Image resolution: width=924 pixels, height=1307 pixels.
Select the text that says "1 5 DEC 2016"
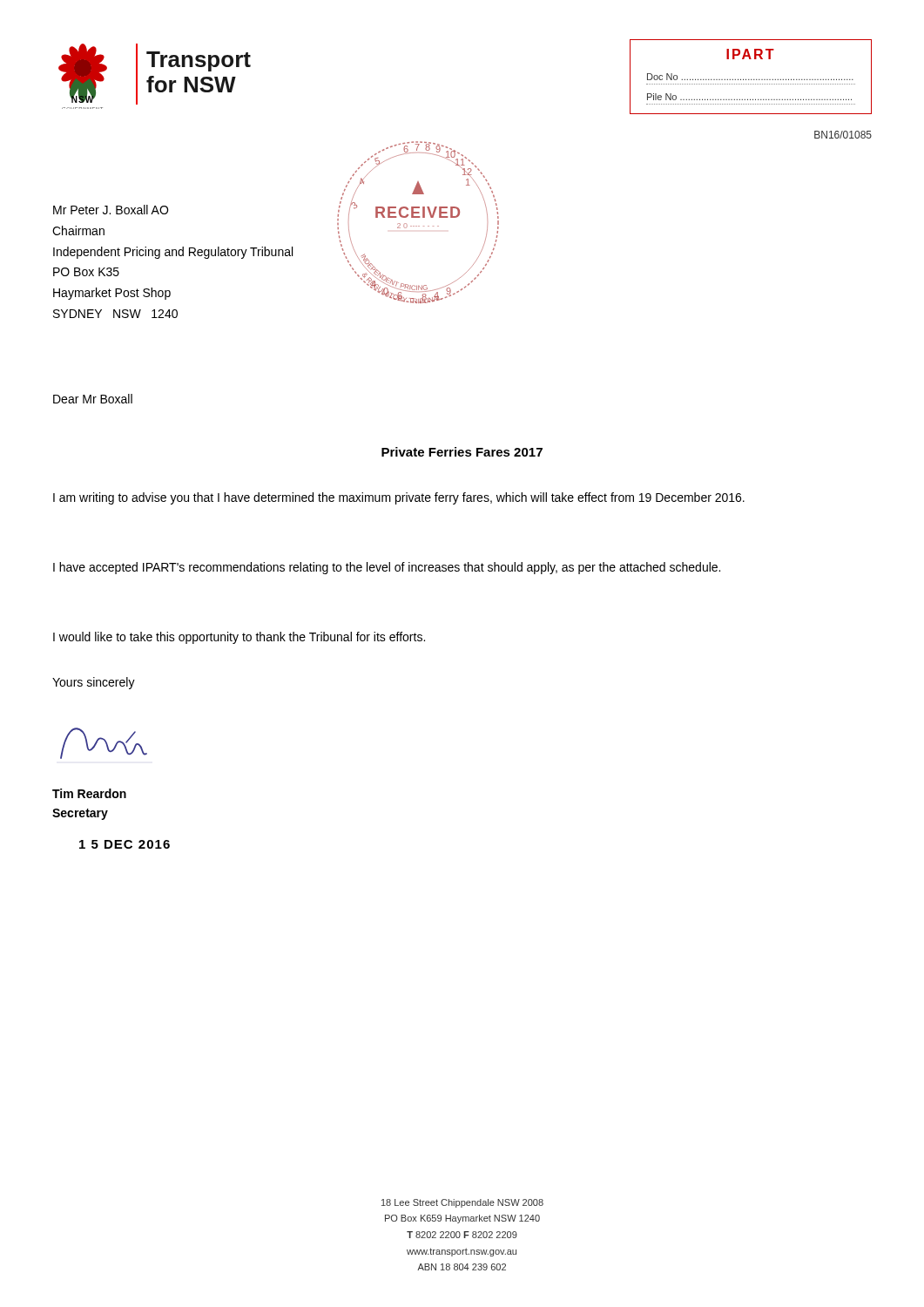[125, 844]
